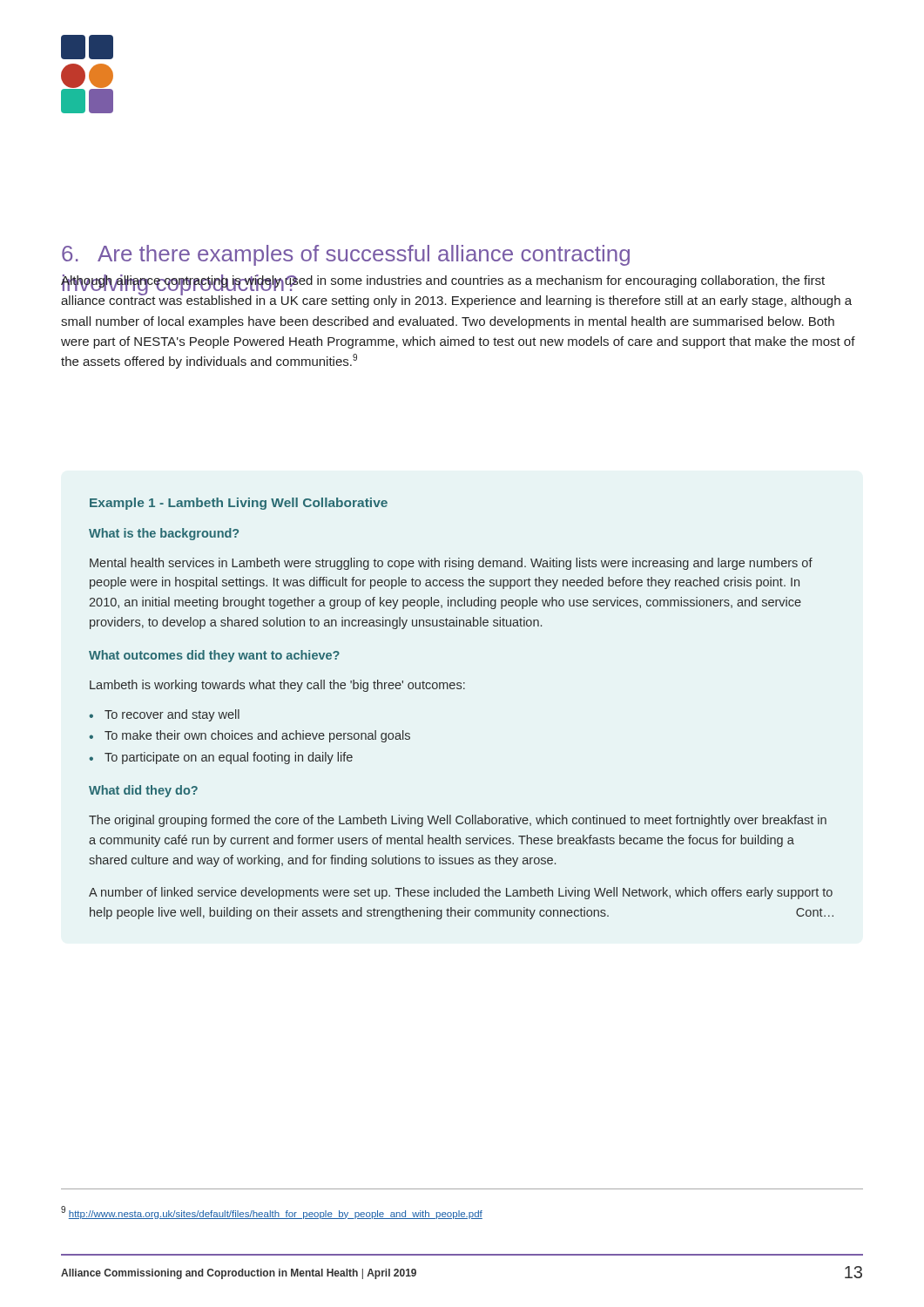
Task: Locate the block of text that opens with "The original grouping formed the"
Action: click(462, 840)
